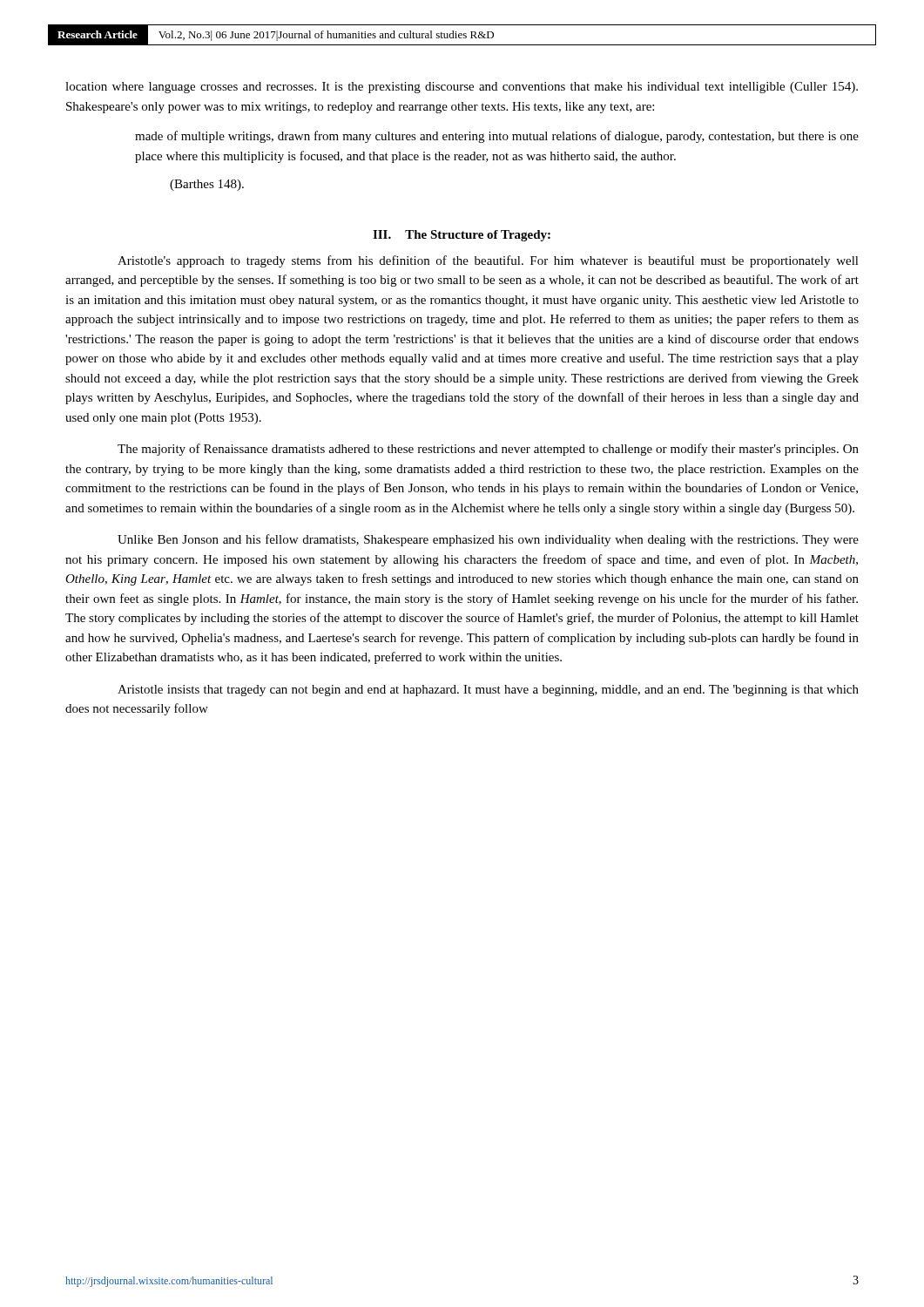Find the block on this page that starts "Aristotle's approach to tragedy"
The image size is (924, 1307).
[462, 339]
